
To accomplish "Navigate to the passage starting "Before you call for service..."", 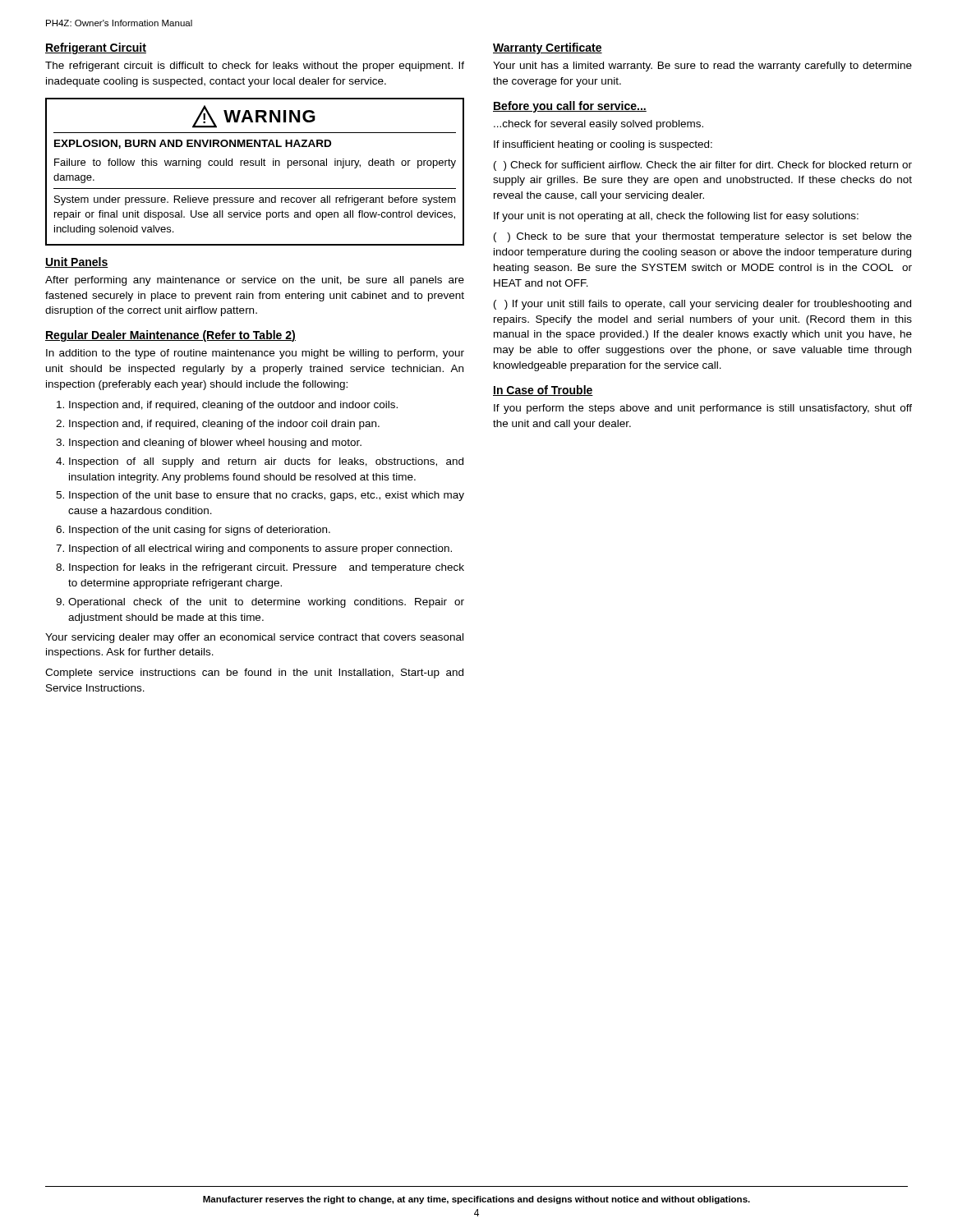I will click(x=570, y=106).
